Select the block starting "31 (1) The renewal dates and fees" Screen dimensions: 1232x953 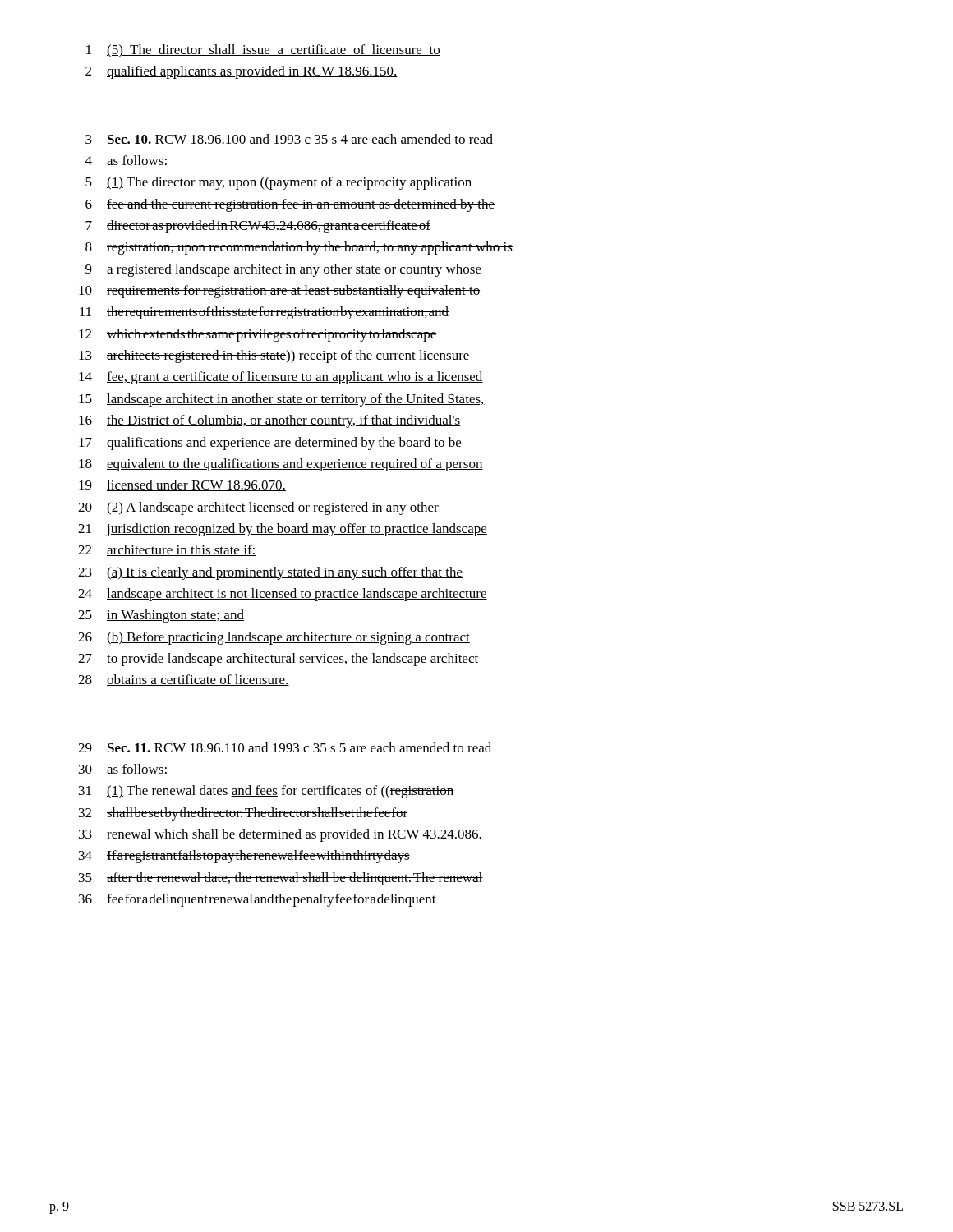tap(476, 845)
